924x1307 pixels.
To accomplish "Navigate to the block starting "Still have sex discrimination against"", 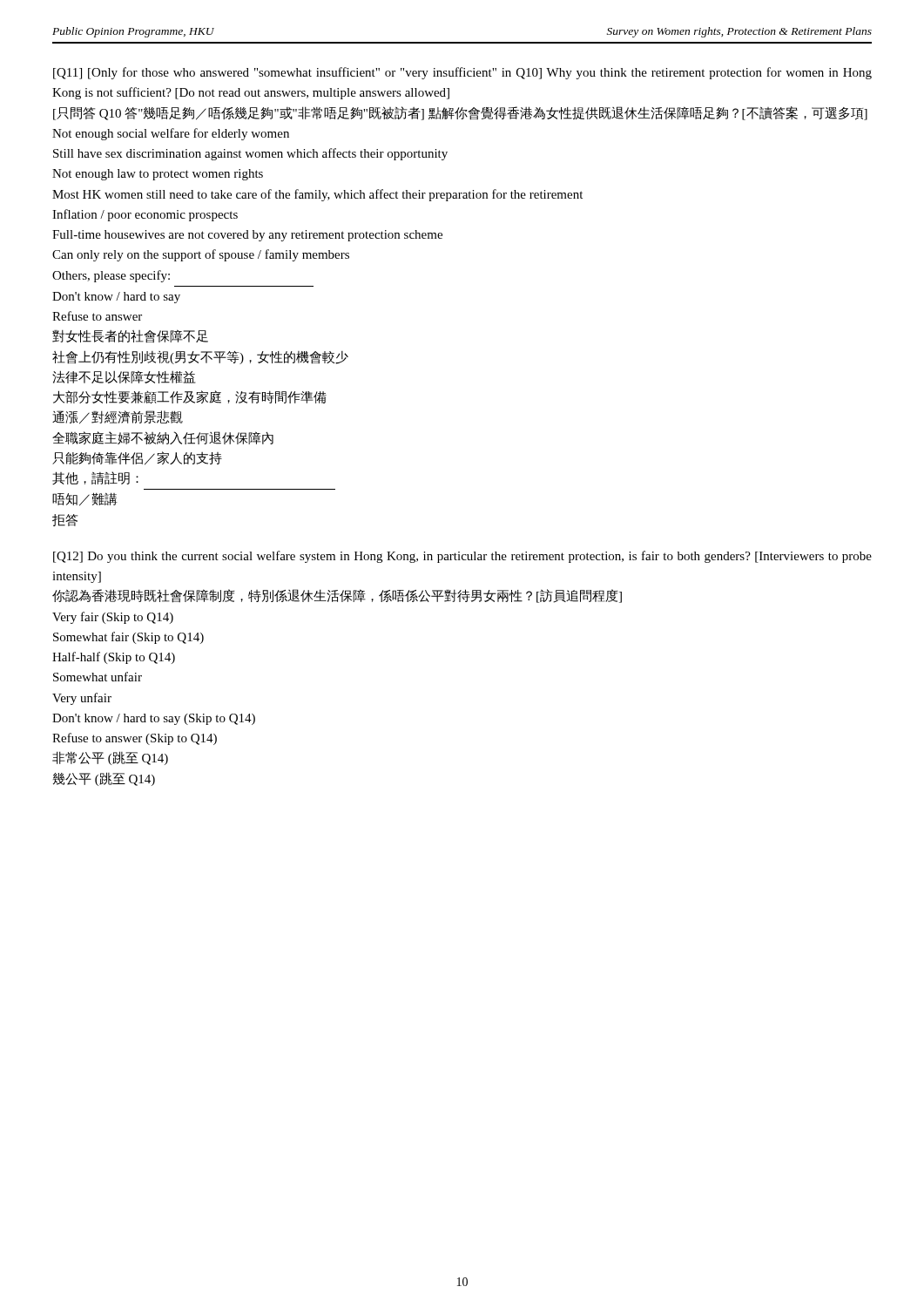I will [250, 153].
